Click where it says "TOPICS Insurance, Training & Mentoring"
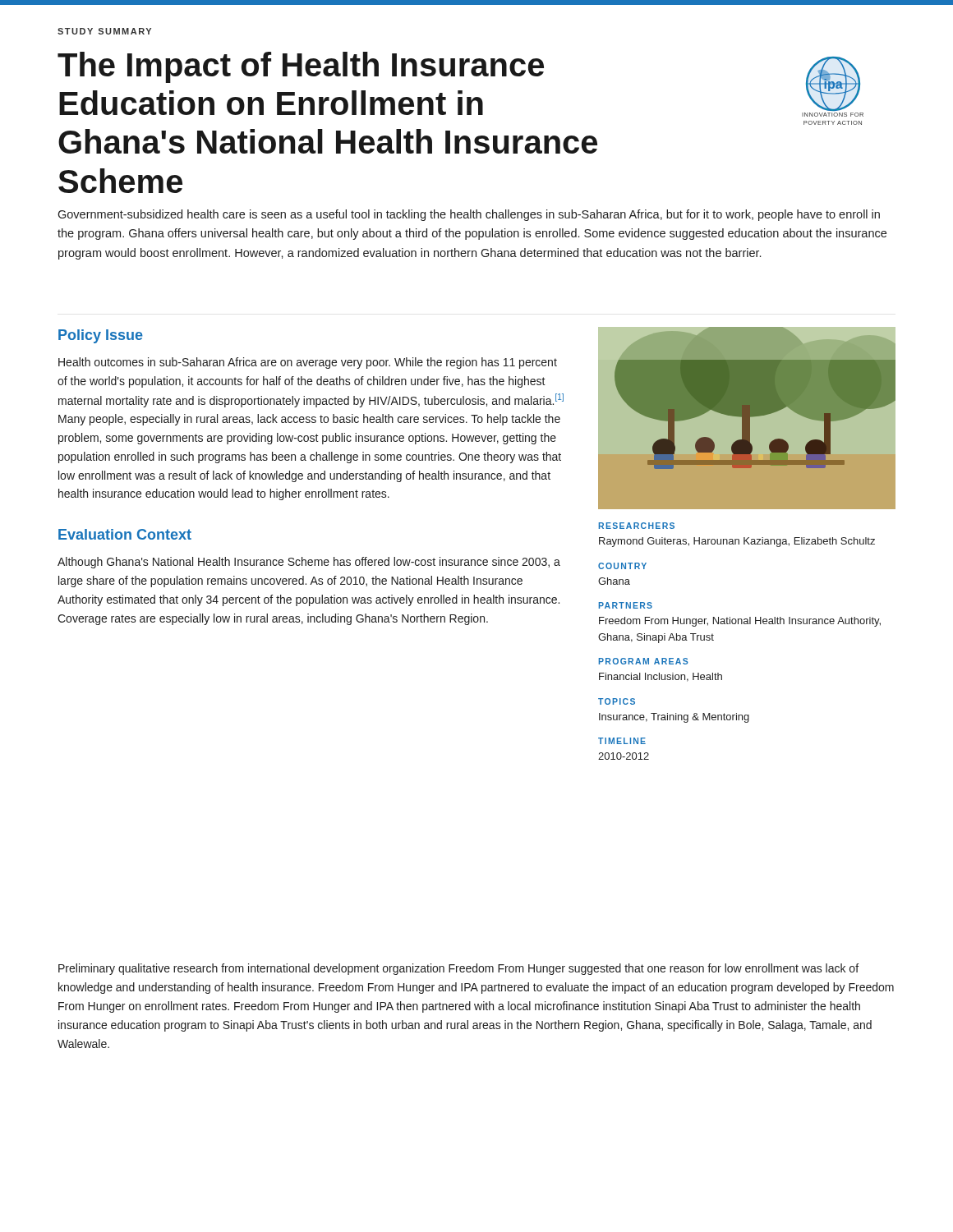953x1232 pixels. tap(747, 710)
